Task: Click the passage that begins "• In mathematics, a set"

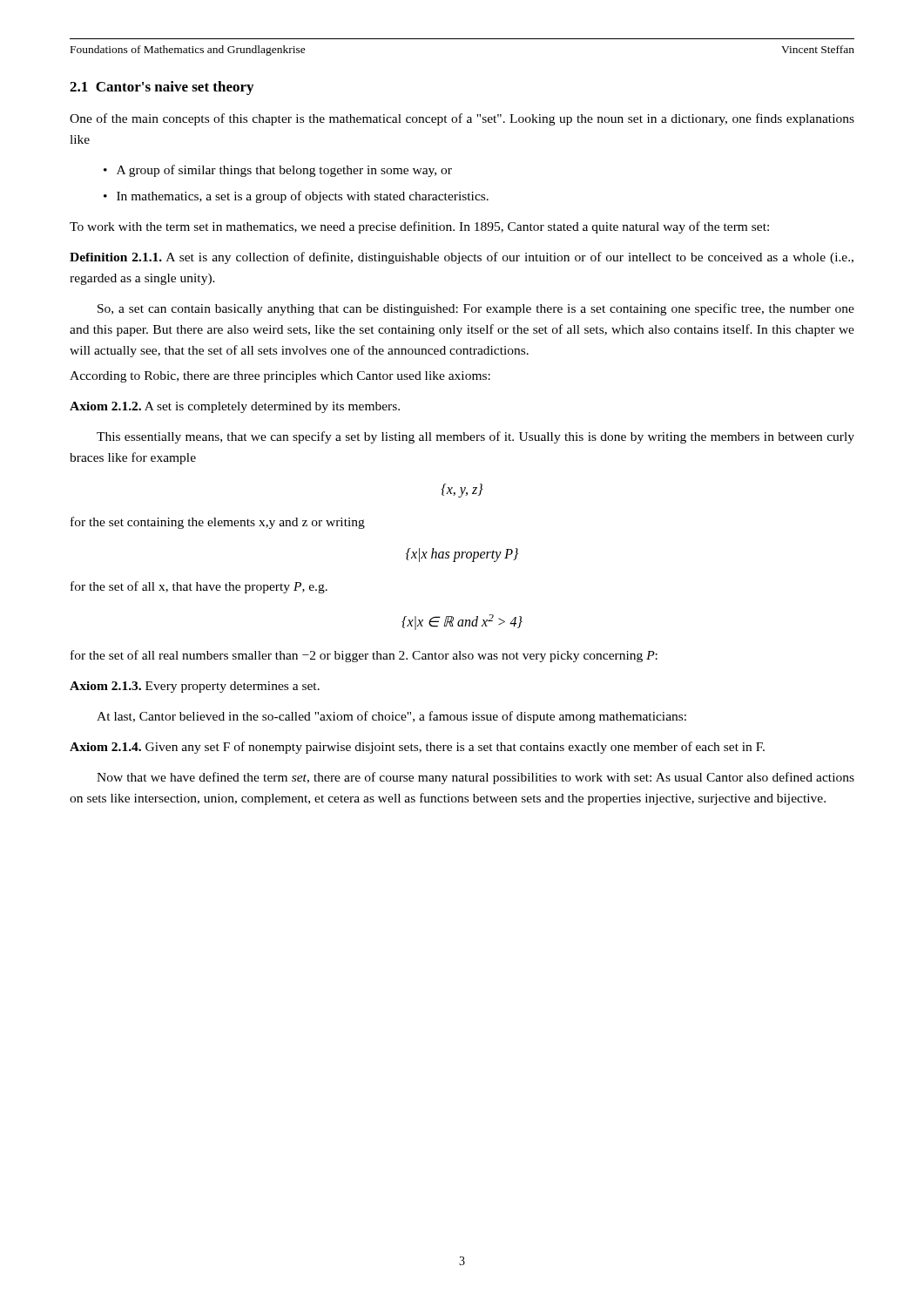Action: tap(296, 196)
